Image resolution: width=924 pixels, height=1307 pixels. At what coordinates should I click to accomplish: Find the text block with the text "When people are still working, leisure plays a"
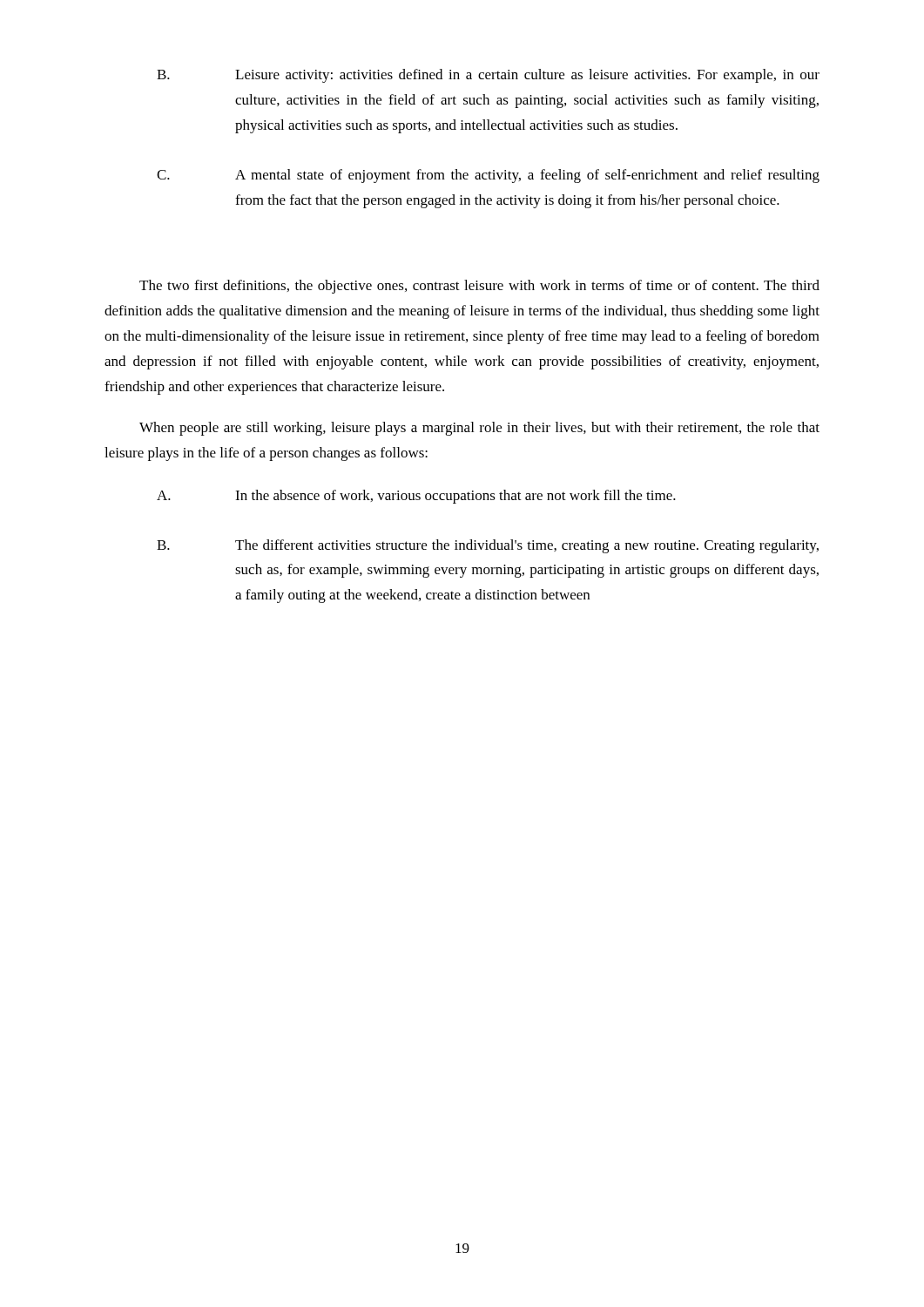[462, 440]
